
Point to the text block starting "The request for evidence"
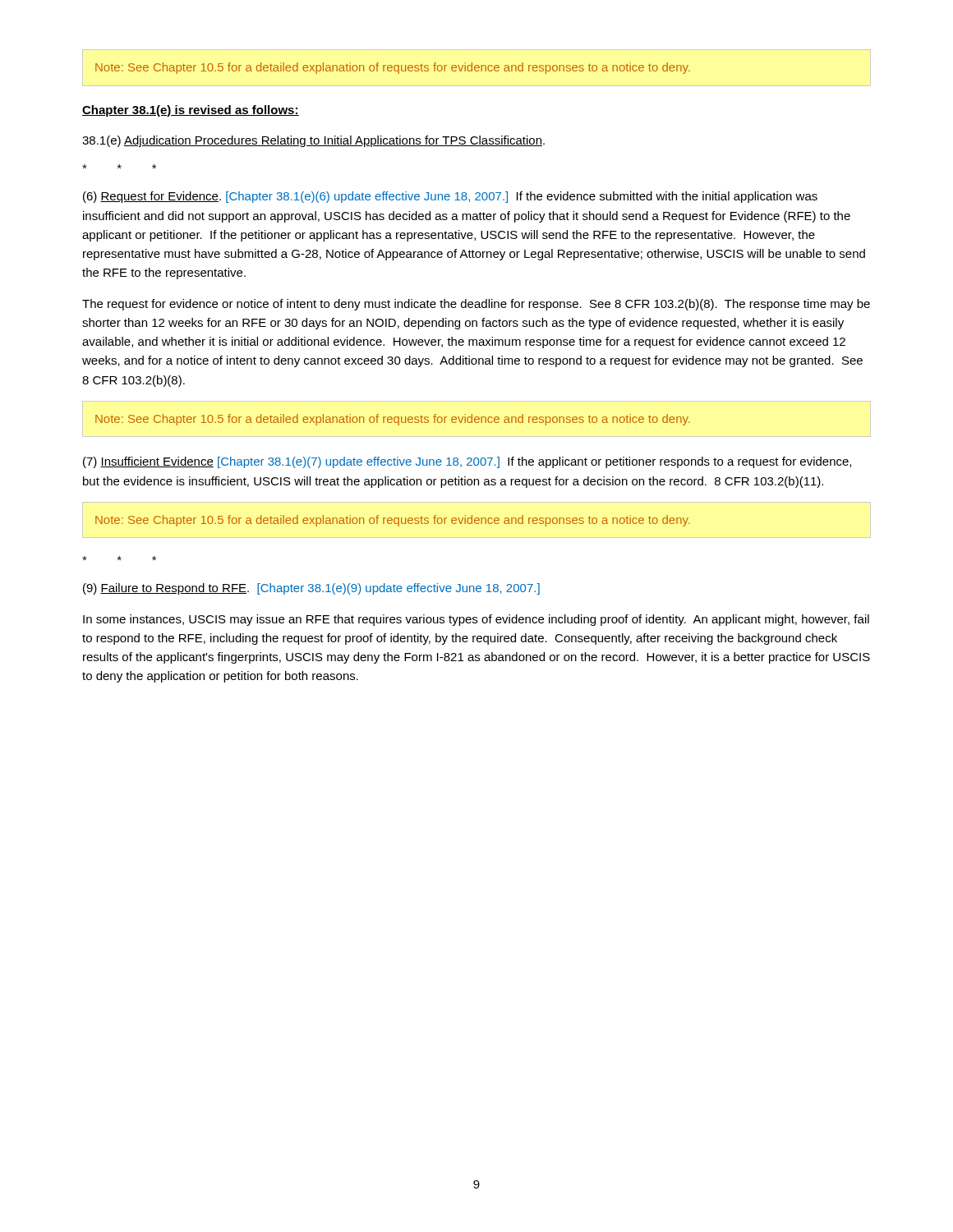point(476,341)
